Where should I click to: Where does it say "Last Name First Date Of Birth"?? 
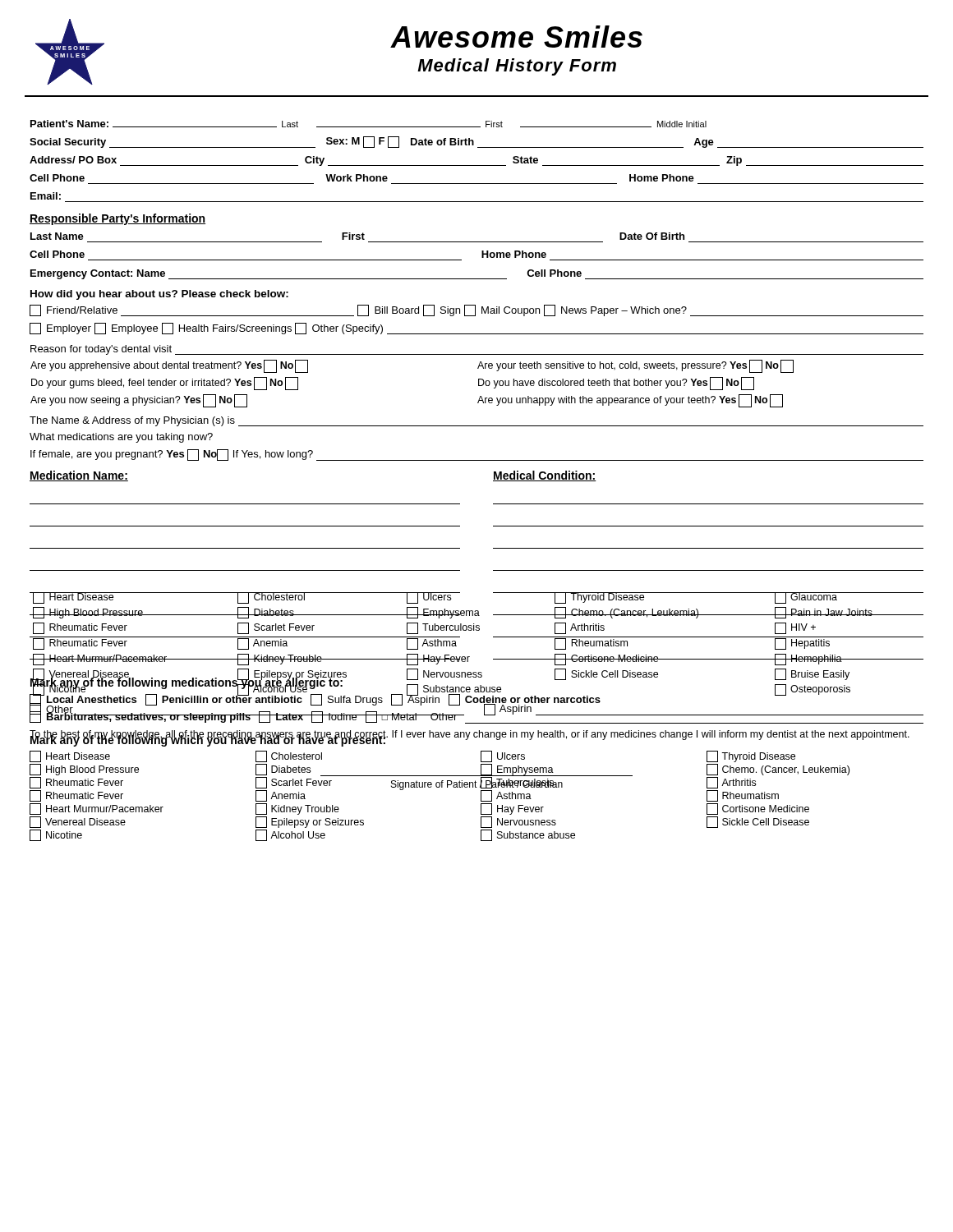click(x=476, y=235)
